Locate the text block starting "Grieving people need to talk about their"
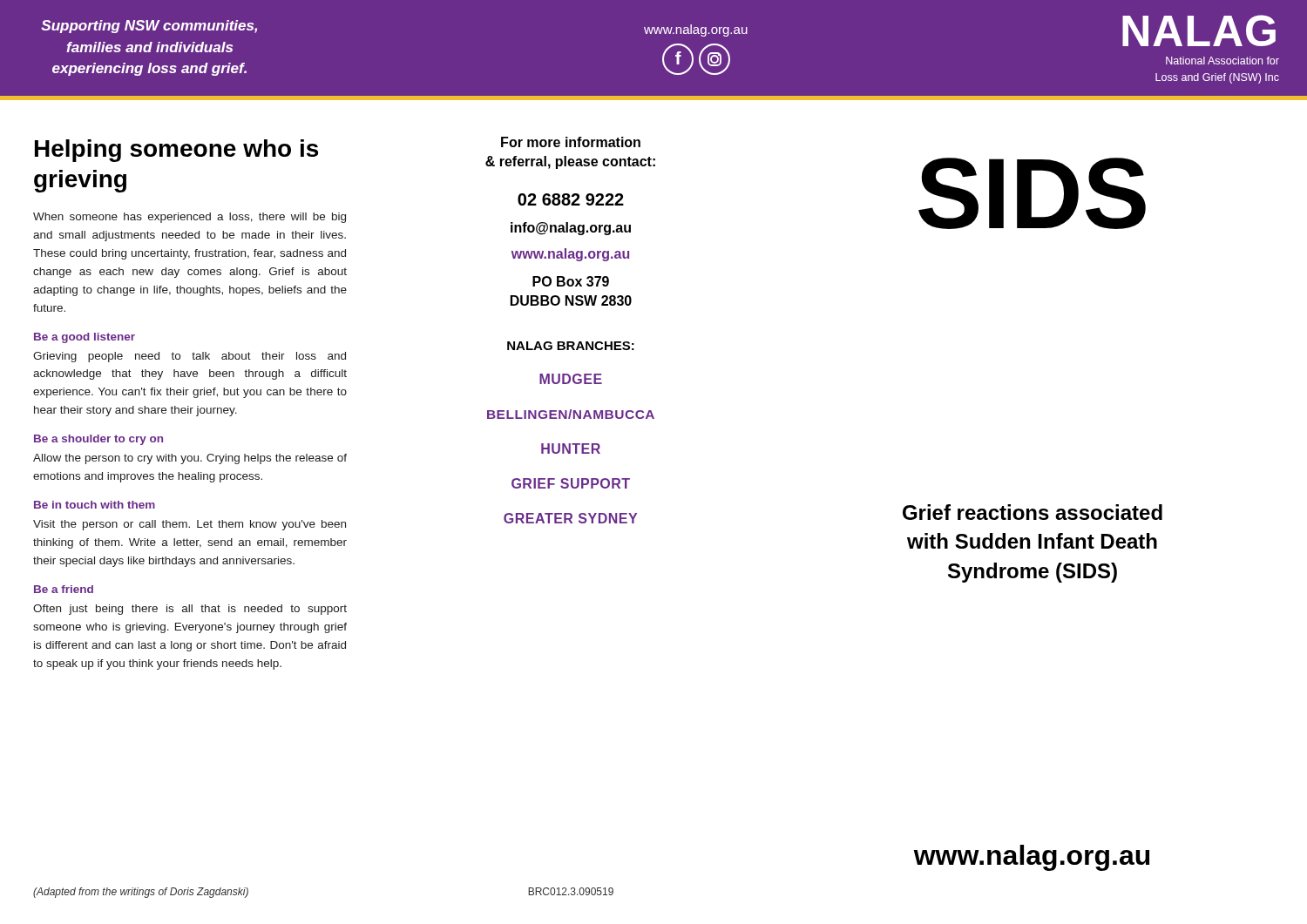This screenshot has height=924, width=1307. tap(190, 384)
